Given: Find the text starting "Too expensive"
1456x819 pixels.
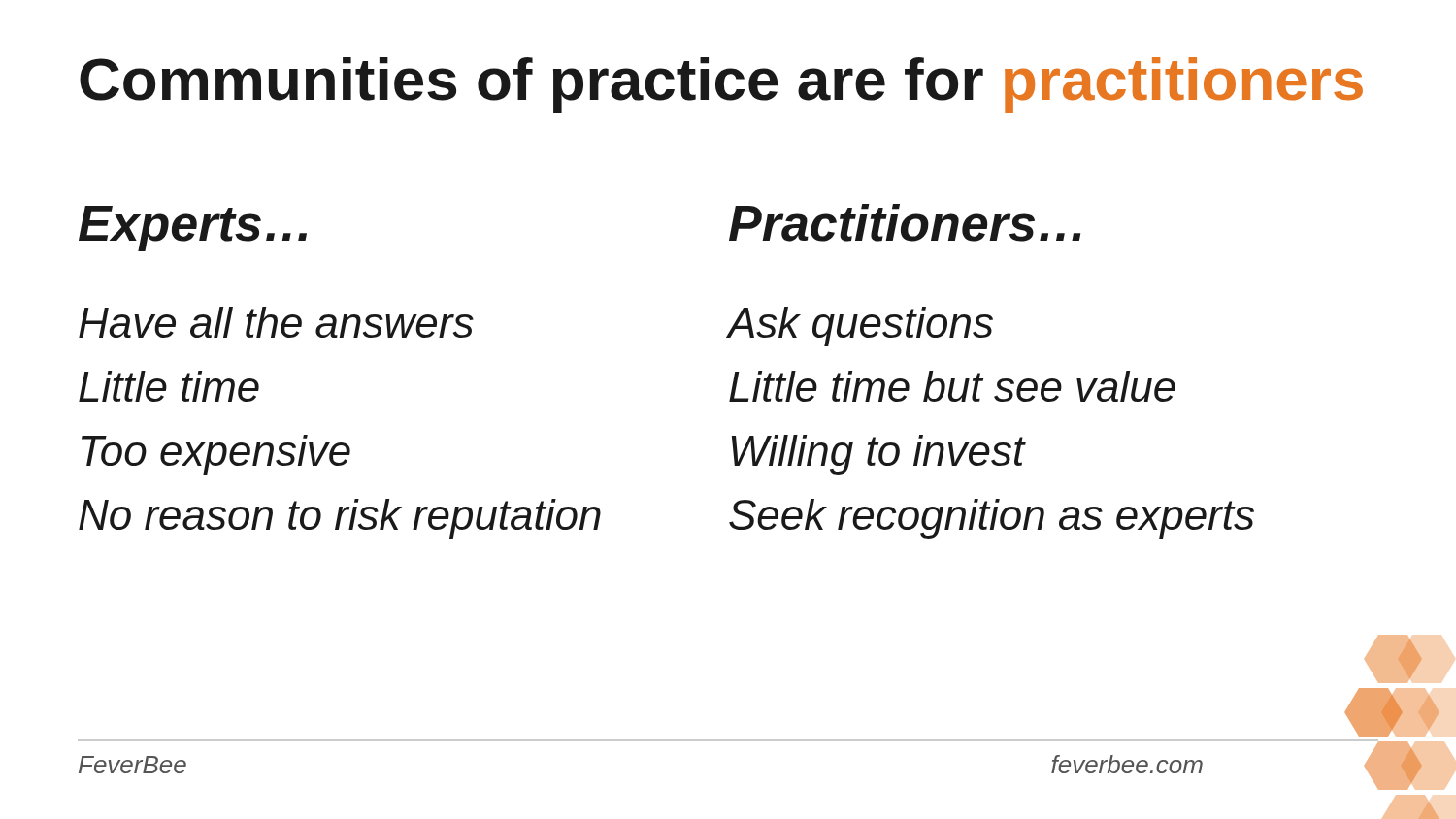Looking at the screenshot, I should [x=215, y=451].
